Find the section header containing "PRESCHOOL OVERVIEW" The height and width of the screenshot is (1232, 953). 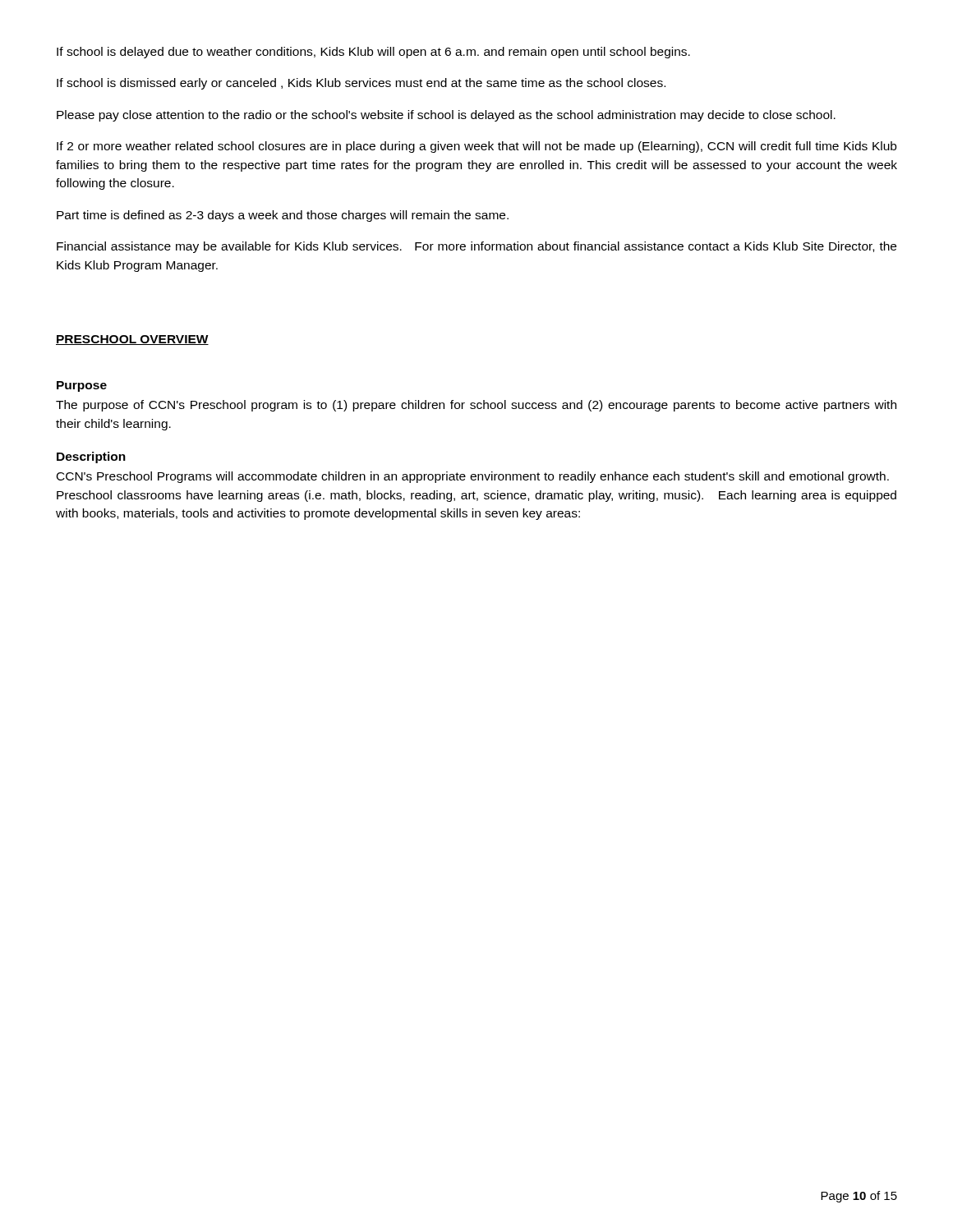[132, 339]
